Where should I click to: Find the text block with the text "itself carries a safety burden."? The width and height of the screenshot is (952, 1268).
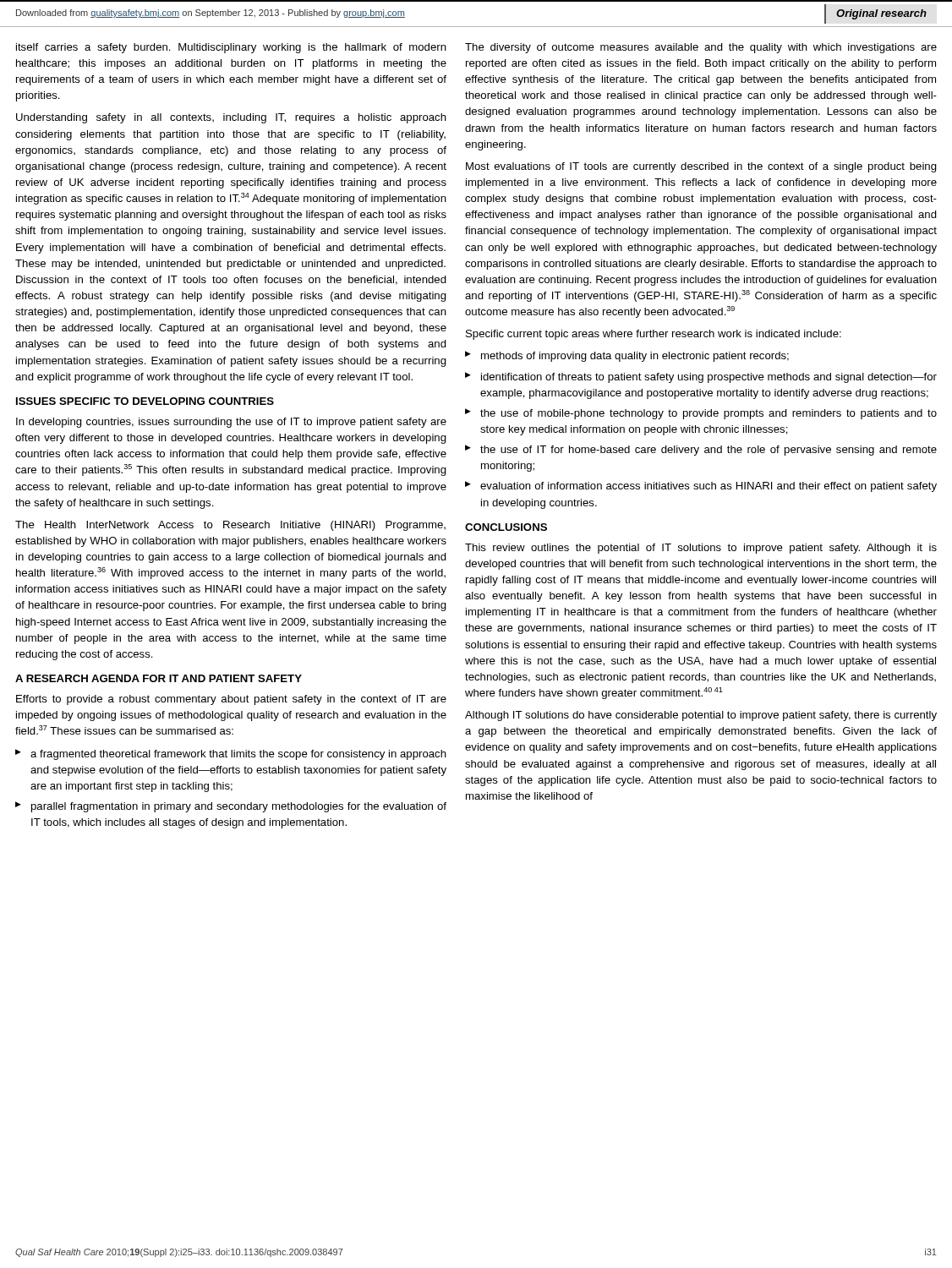231,212
